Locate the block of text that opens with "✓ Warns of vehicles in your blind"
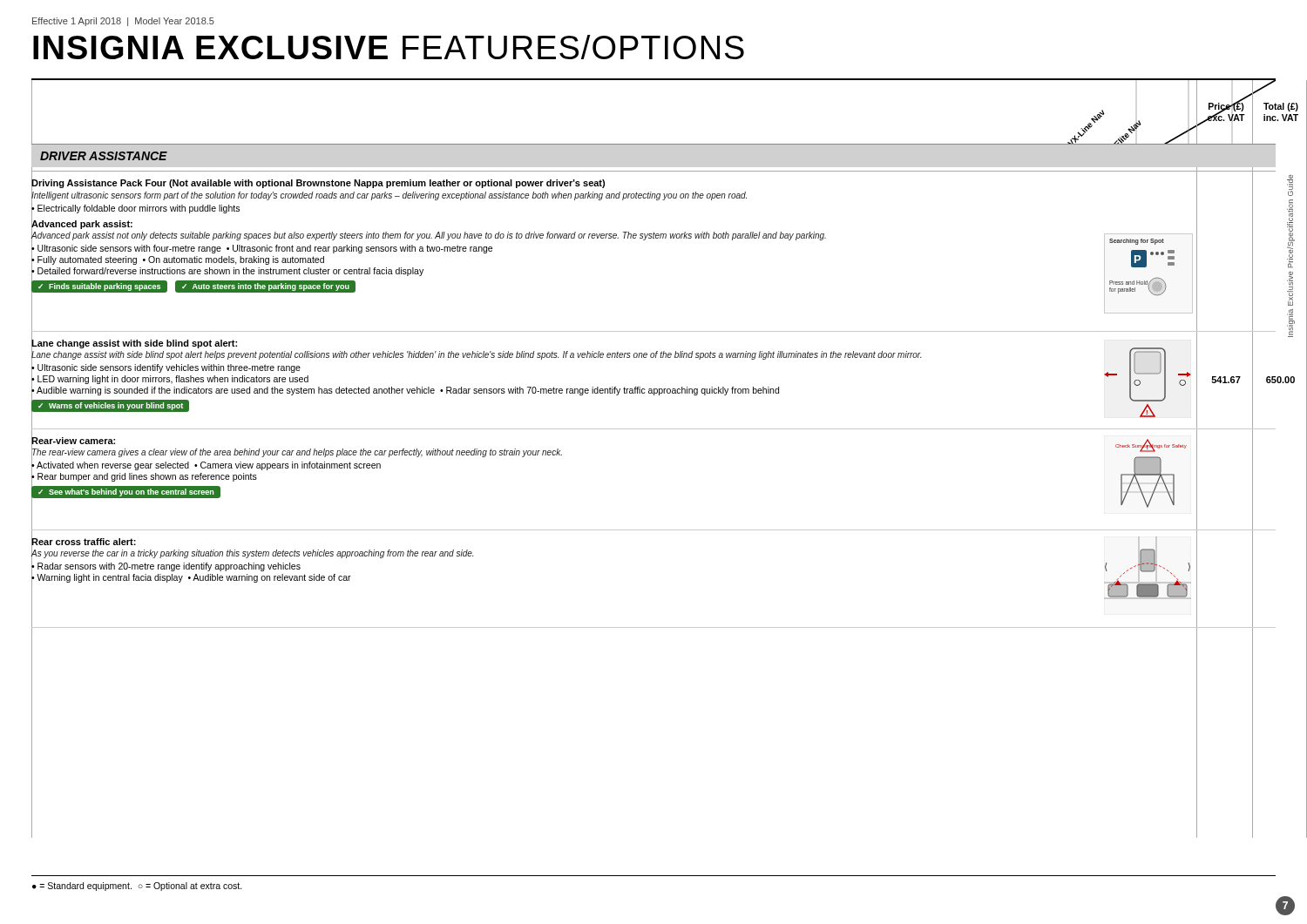 [x=110, y=406]
